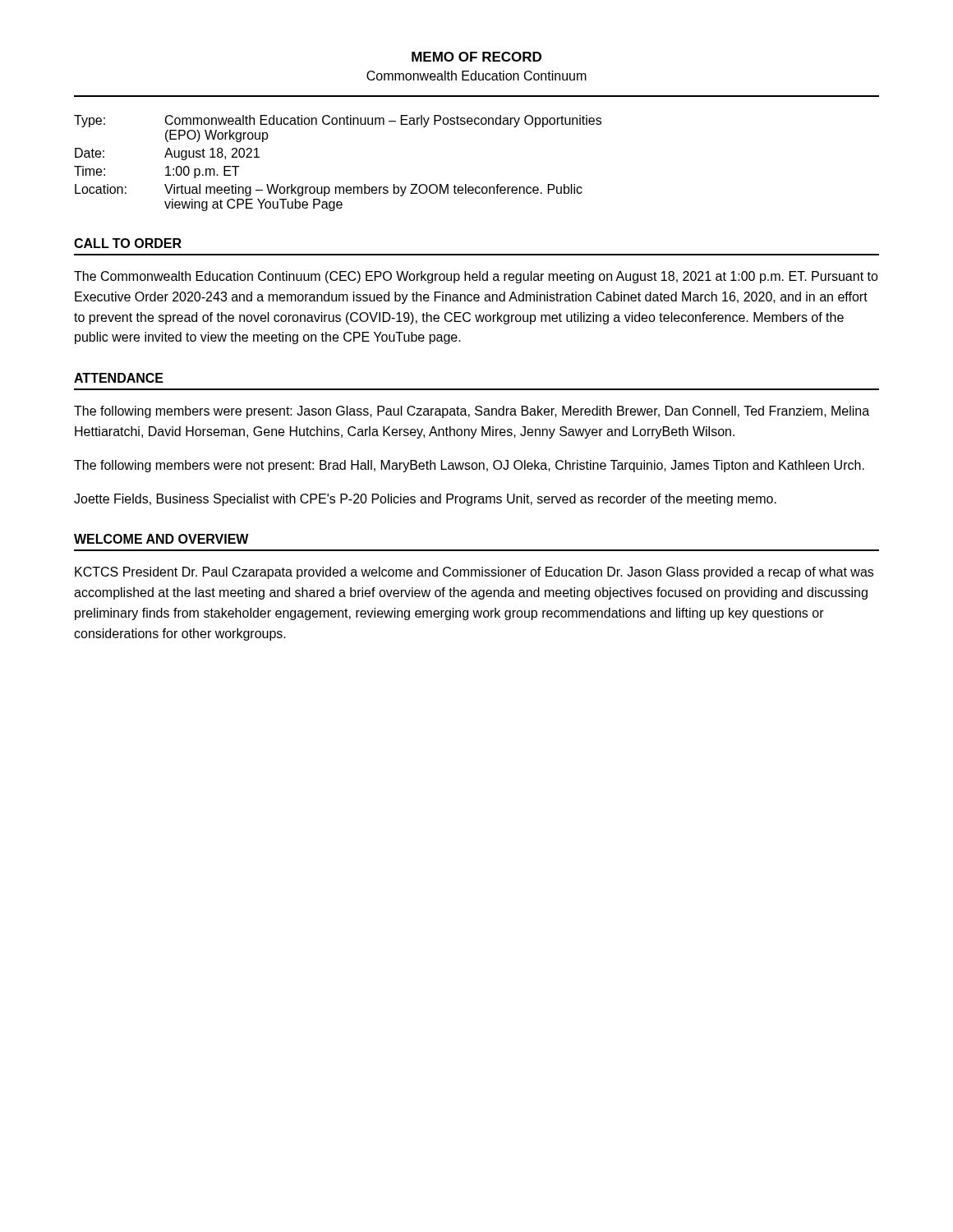Locate the text "CALL TO ORDER"
Image resolution: width=953 pixels, height=1232 pixels.
click(x=476, y=244)
